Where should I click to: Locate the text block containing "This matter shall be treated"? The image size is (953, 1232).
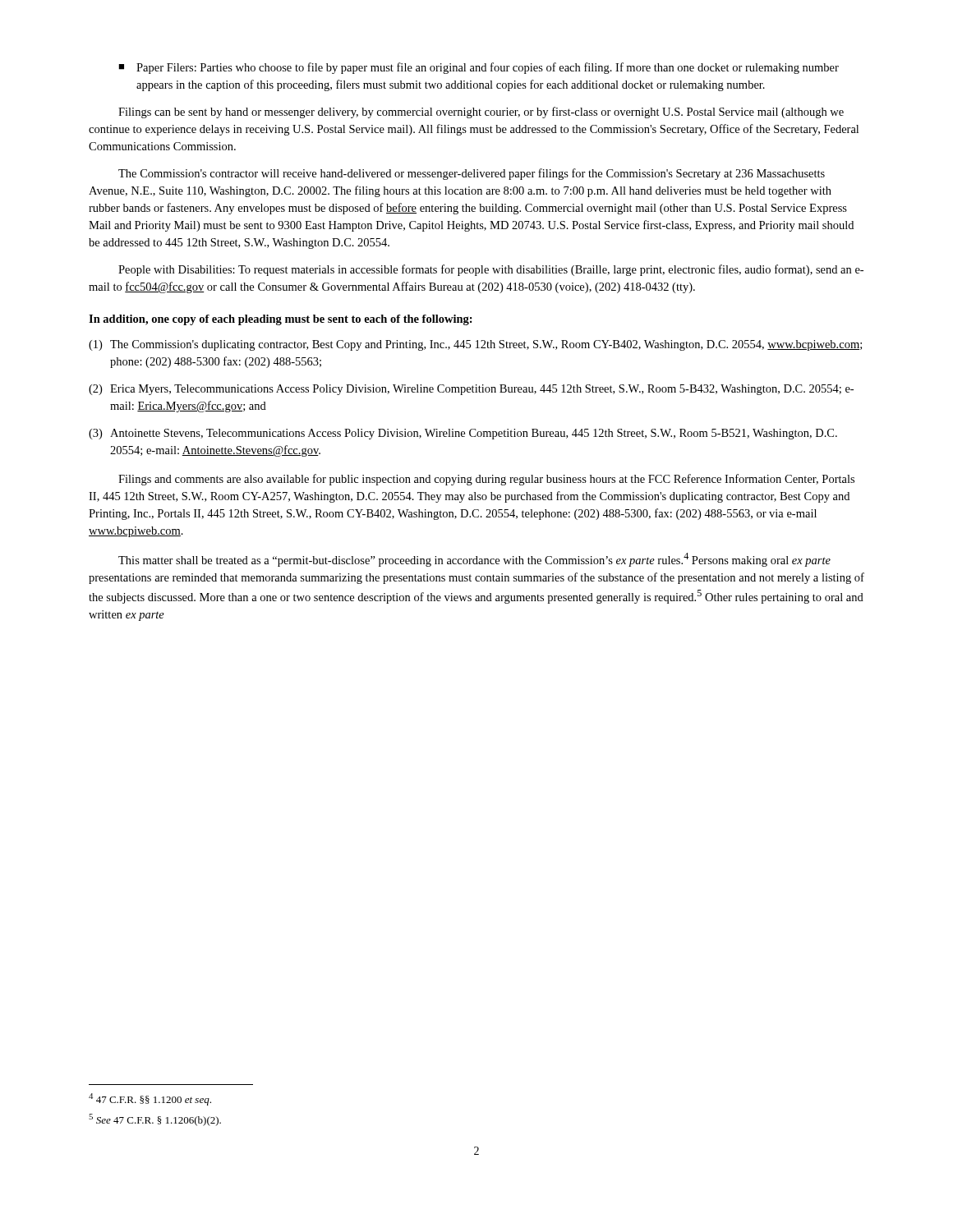click(x=476, y=587)
